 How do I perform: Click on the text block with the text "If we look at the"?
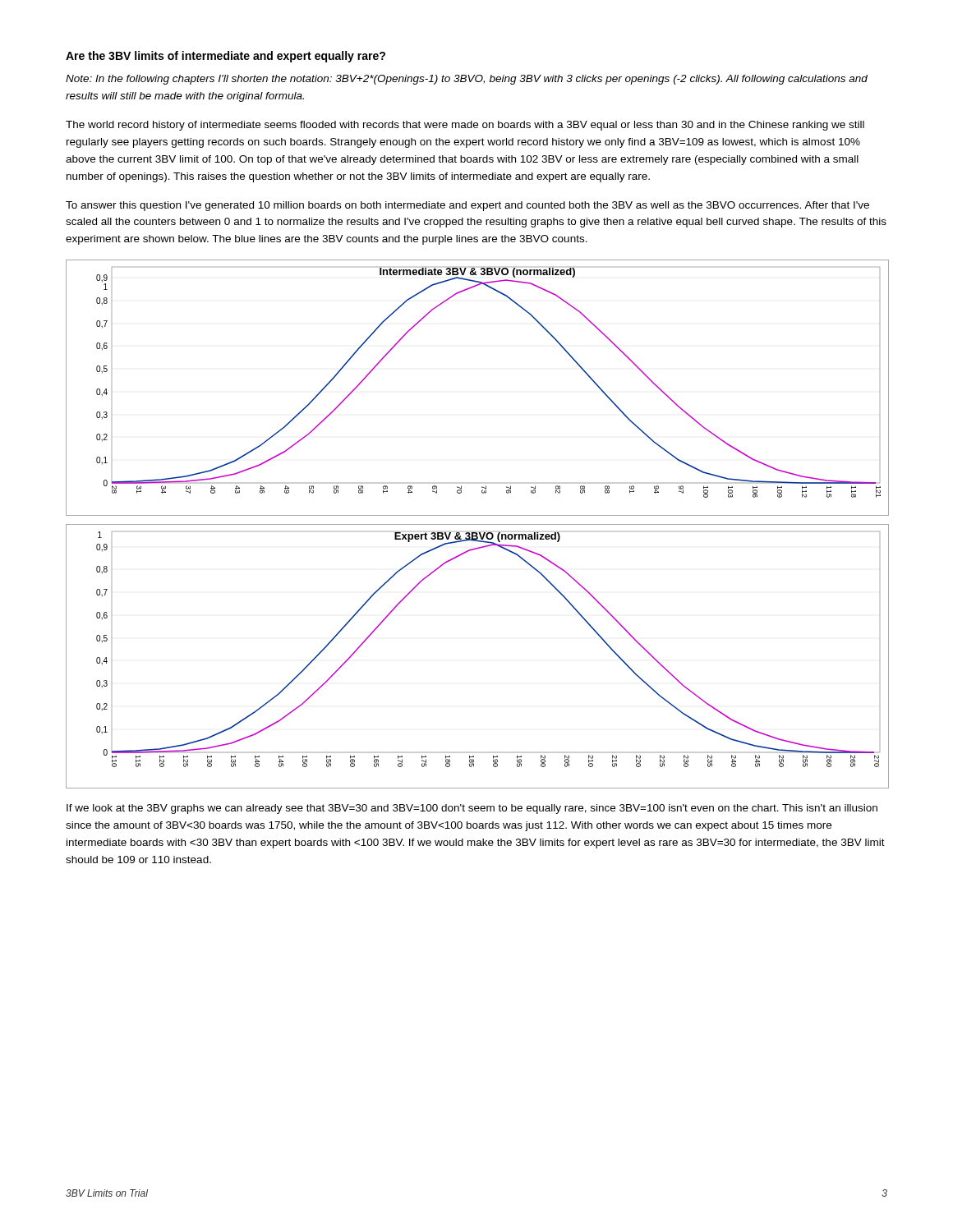(x=475, y=834)
